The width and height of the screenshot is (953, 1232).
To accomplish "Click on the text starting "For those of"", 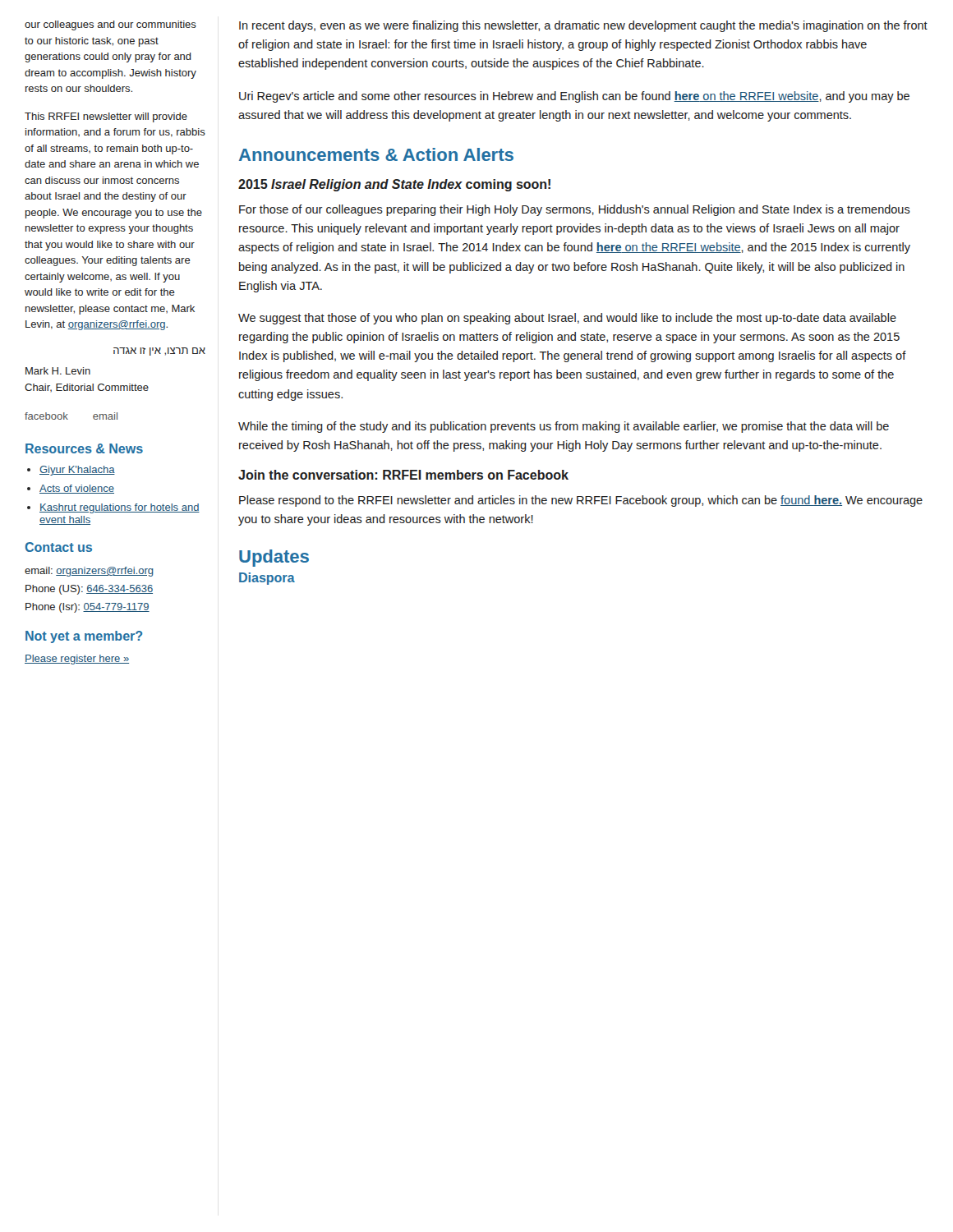I will [583, 248].
